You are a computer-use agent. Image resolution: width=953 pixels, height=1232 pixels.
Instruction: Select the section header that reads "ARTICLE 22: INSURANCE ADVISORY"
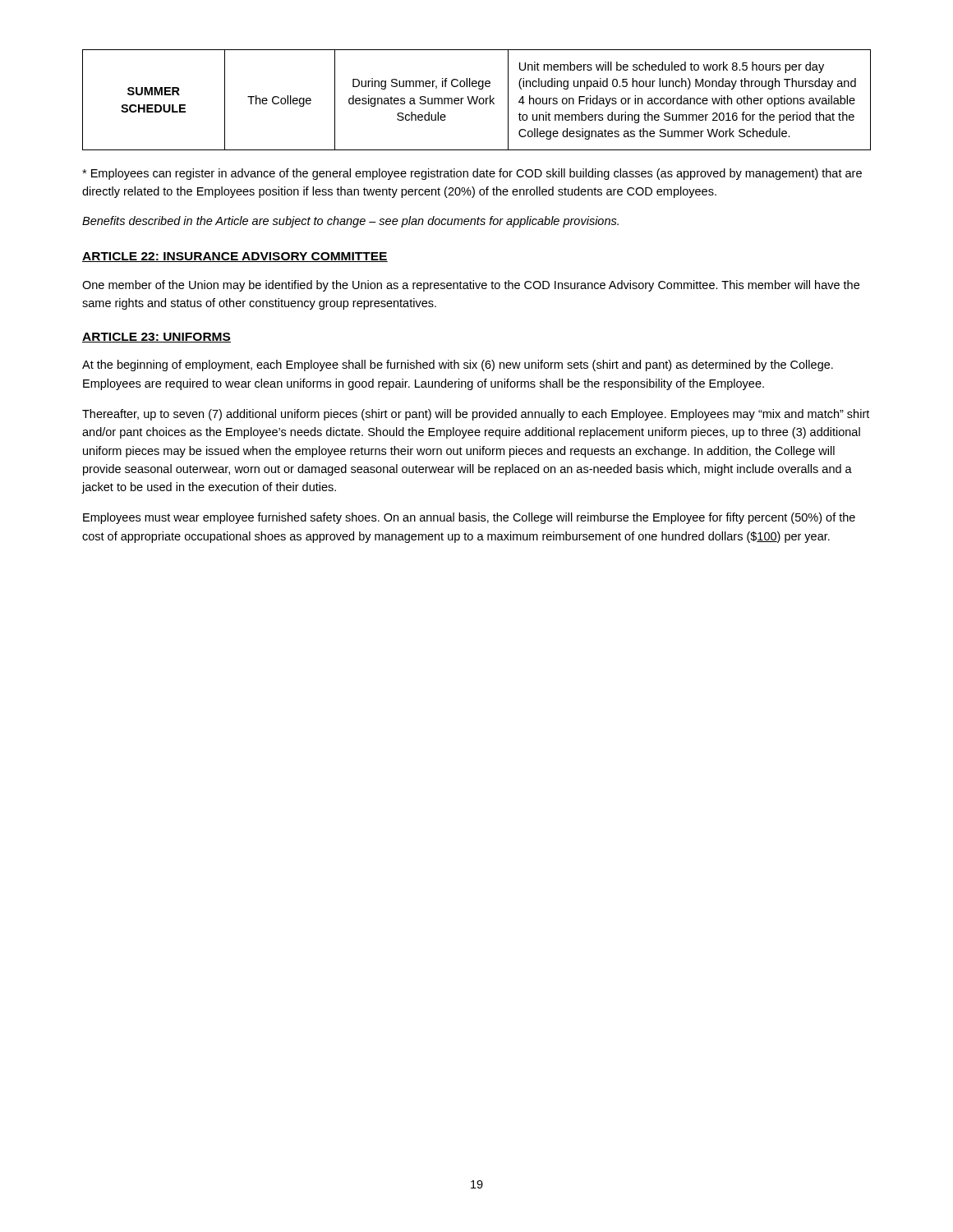pyautogui.click(x=235, y=257)
